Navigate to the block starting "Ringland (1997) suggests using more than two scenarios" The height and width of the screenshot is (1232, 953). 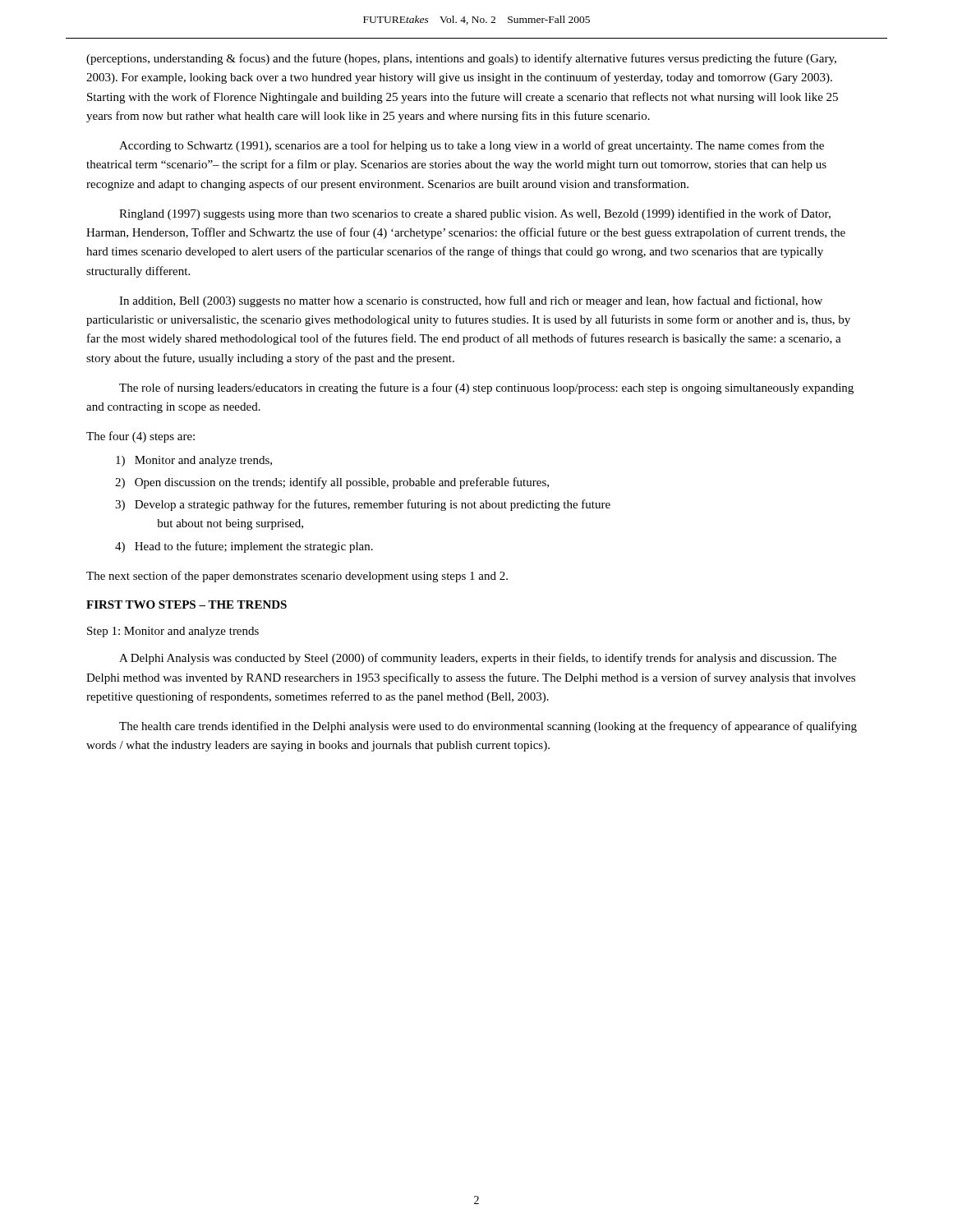(x=476, y=242)
